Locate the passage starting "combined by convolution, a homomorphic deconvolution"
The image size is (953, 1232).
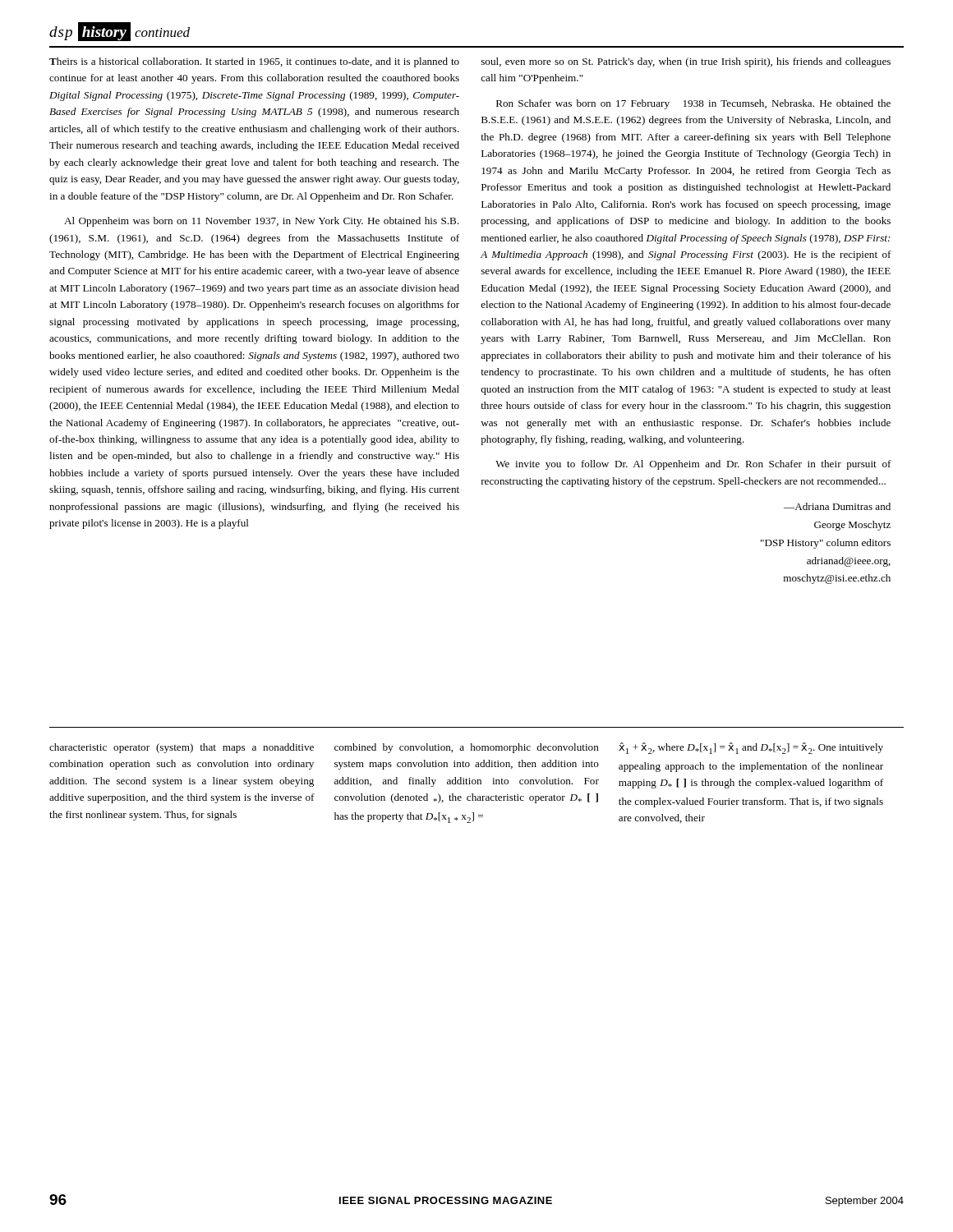[466, 783]
